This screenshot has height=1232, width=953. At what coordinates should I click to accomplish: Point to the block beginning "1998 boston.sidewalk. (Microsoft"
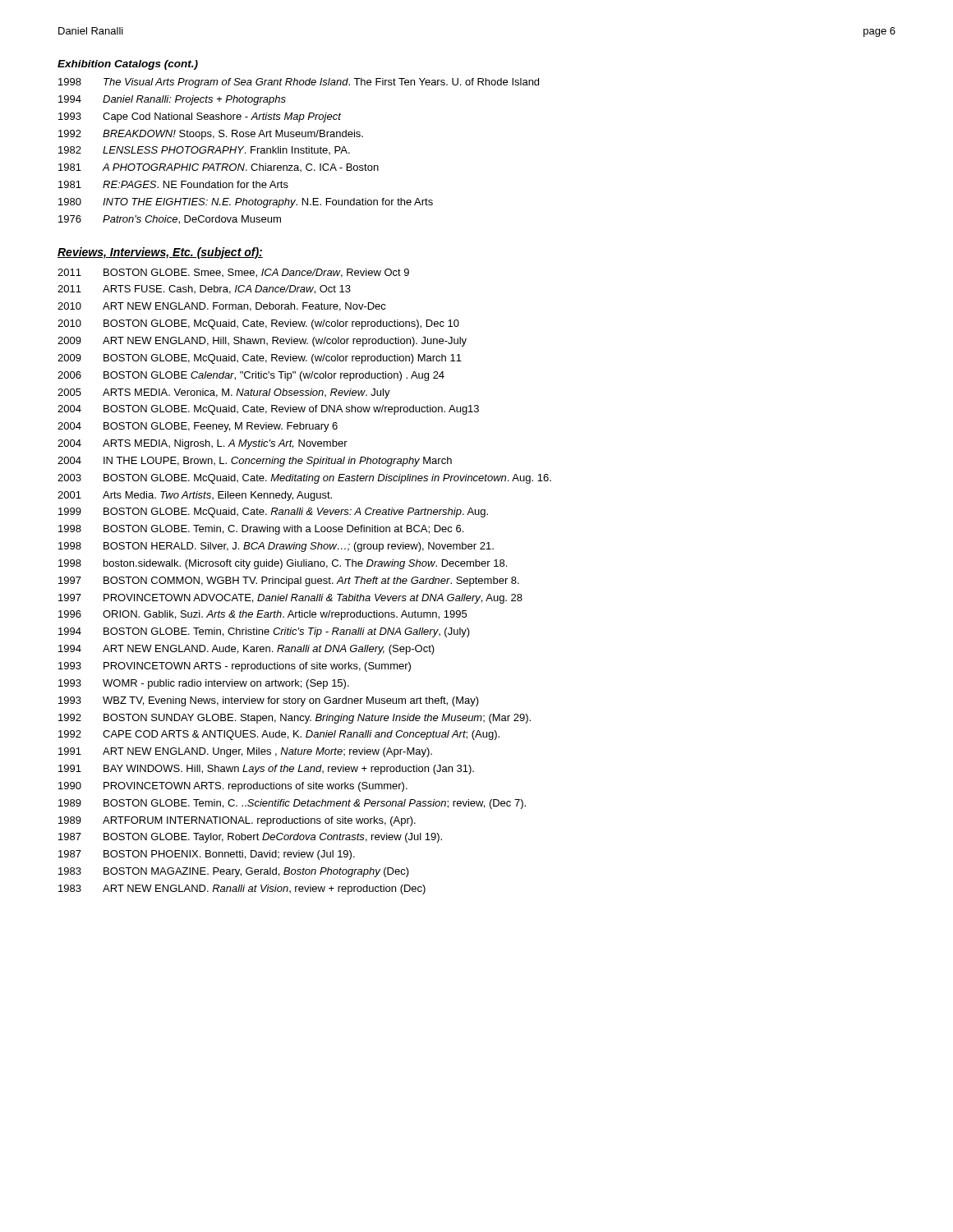point(283,564)
